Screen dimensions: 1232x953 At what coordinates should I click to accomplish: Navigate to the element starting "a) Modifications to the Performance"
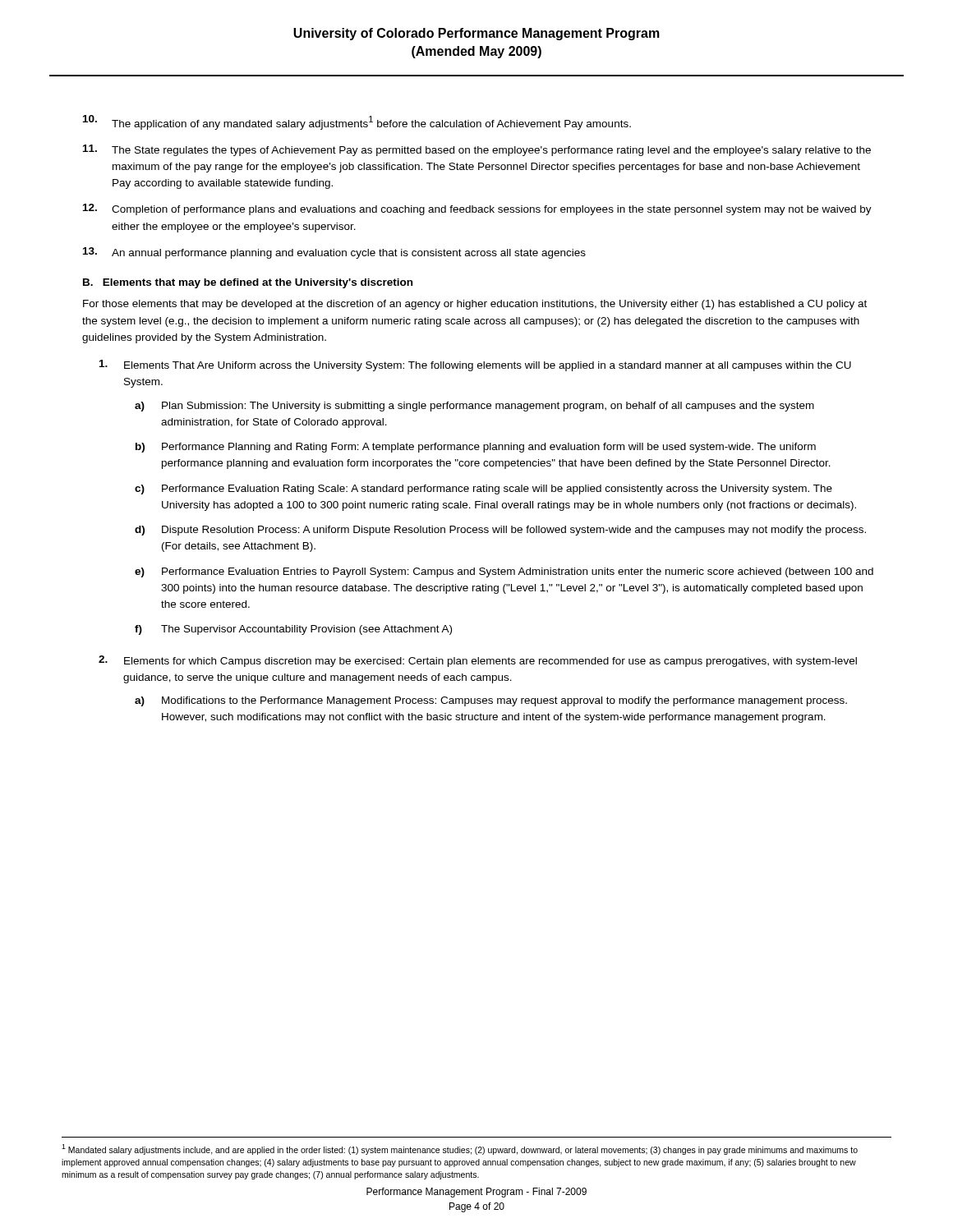(x=507, y=709)
